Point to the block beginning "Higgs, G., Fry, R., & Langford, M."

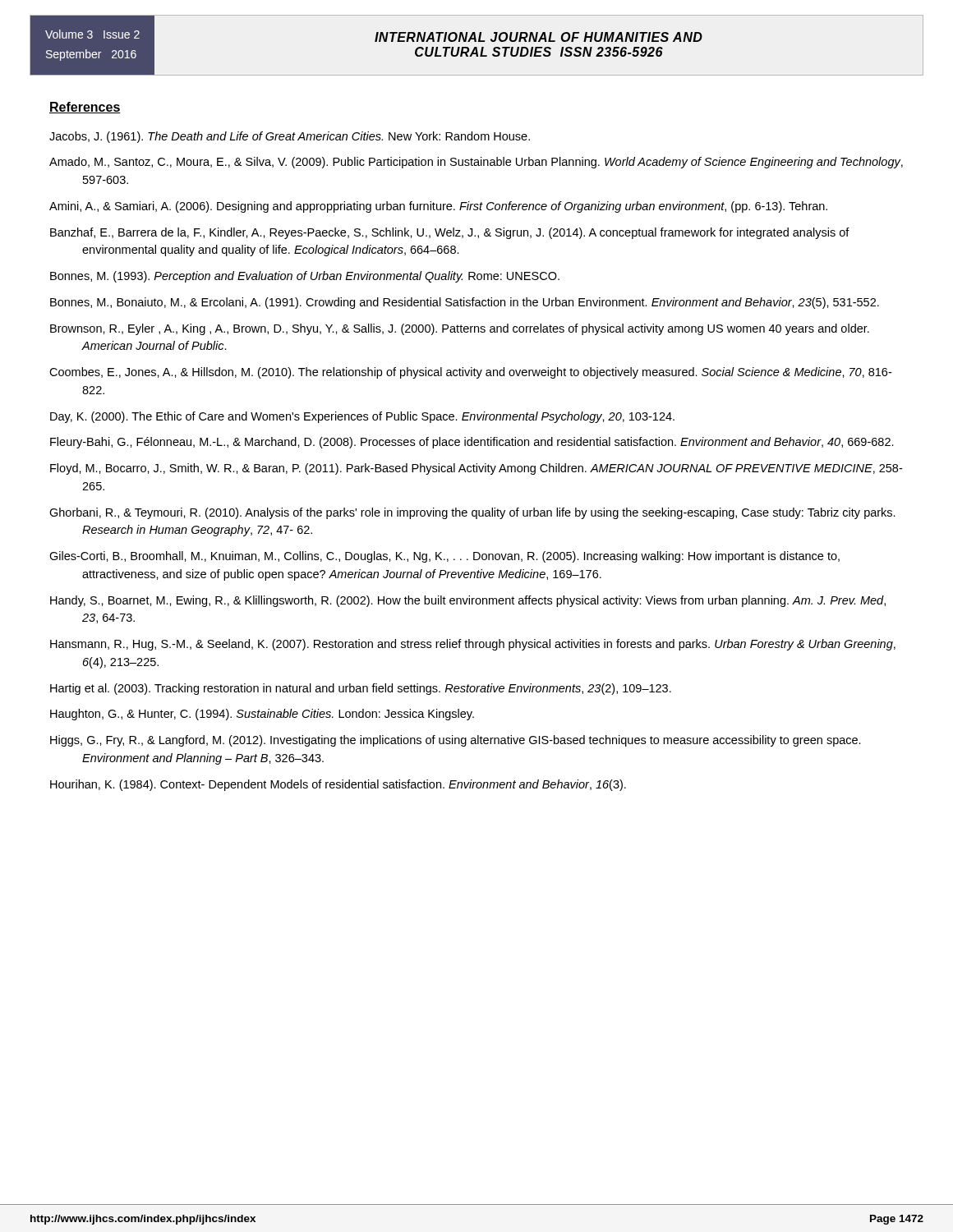pos(455,749)
